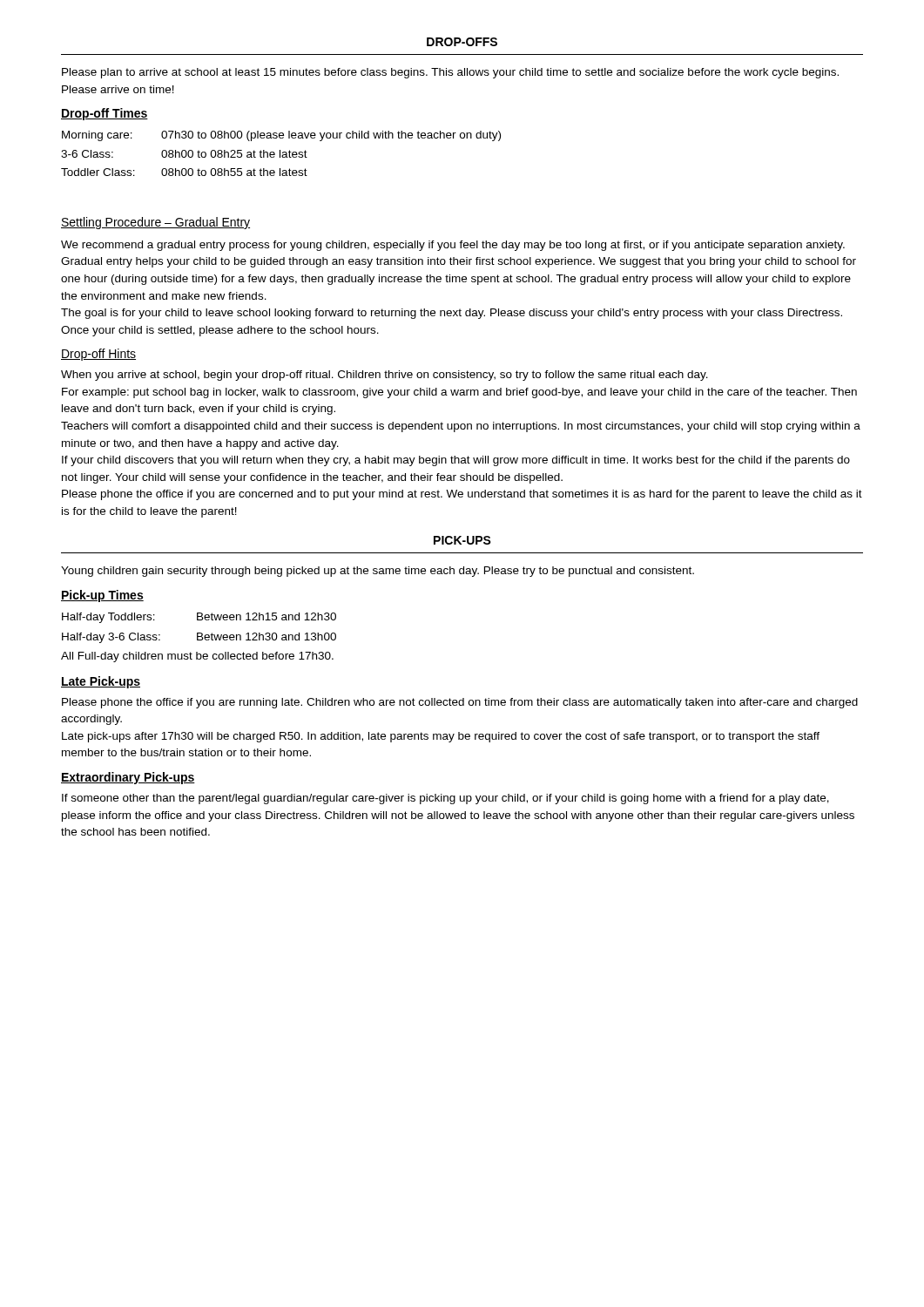Viewport: 924px width, 1307px height.
Task: Click where it says "Late Pick-ups"
Action: pyautogui.click(x=101, y=681)
